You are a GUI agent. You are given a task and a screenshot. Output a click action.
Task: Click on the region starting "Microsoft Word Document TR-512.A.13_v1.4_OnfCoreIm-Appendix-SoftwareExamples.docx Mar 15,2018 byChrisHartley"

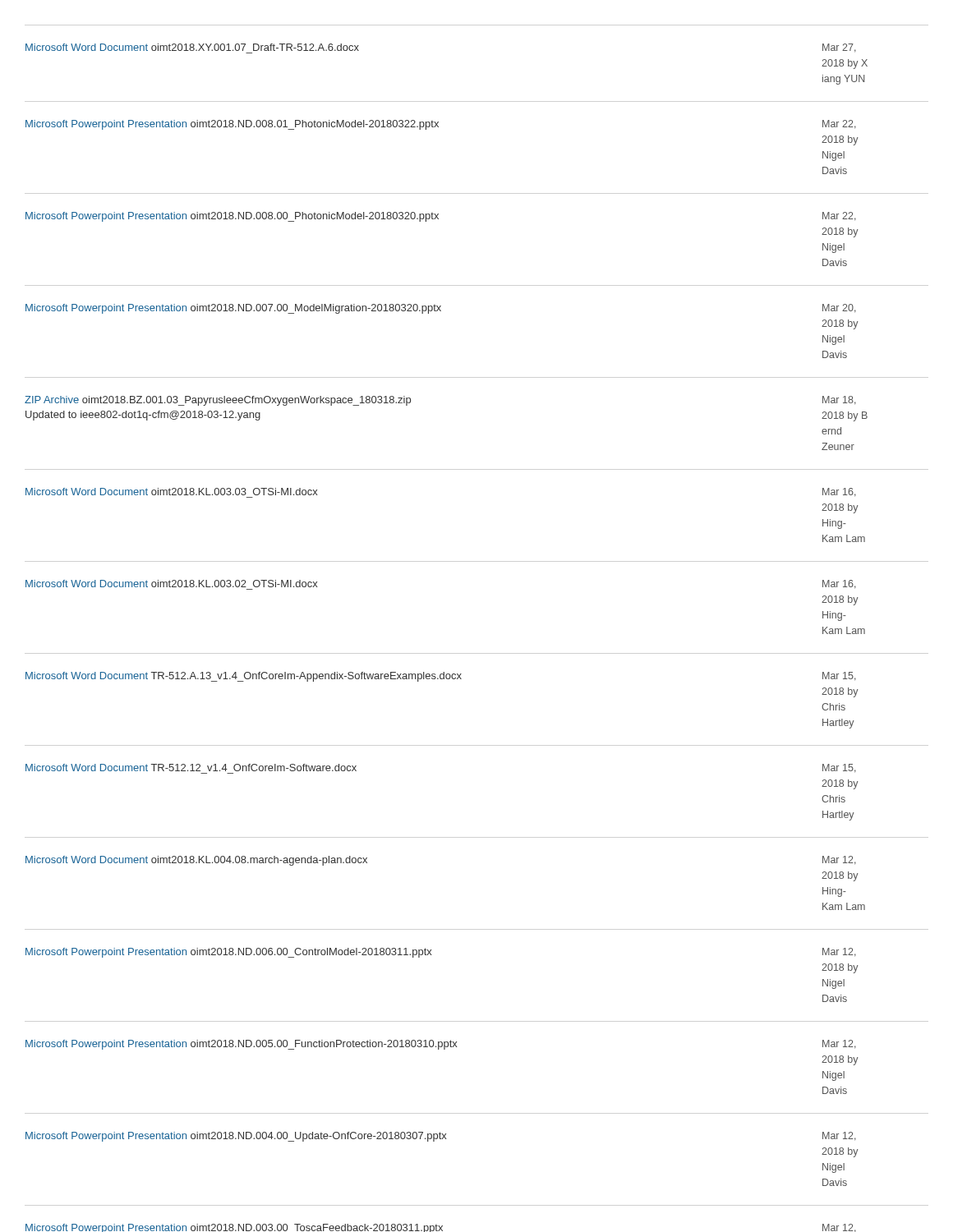pos(441,677)
